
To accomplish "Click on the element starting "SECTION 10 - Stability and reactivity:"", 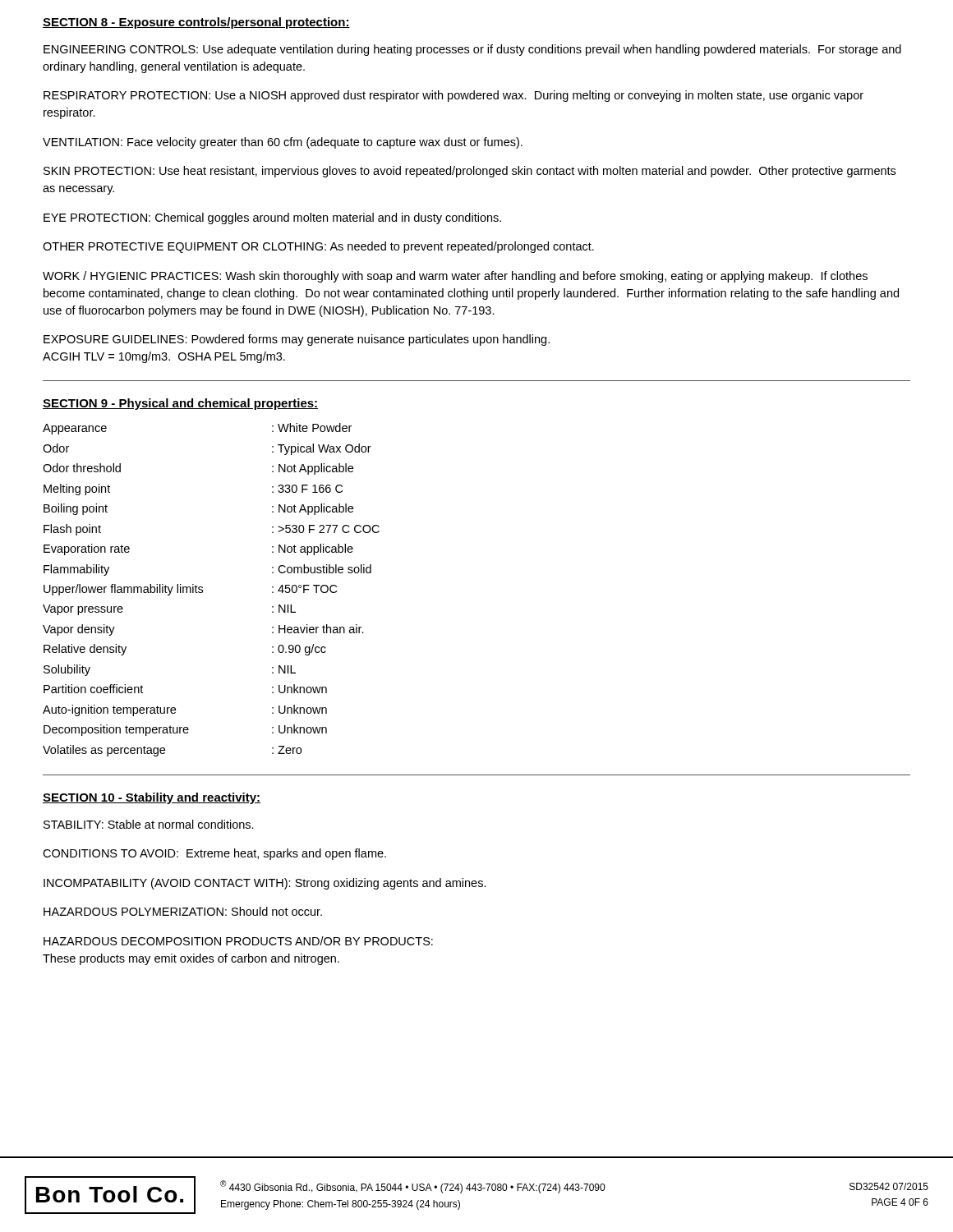I will pyautogui.click(x=152, y=798).
